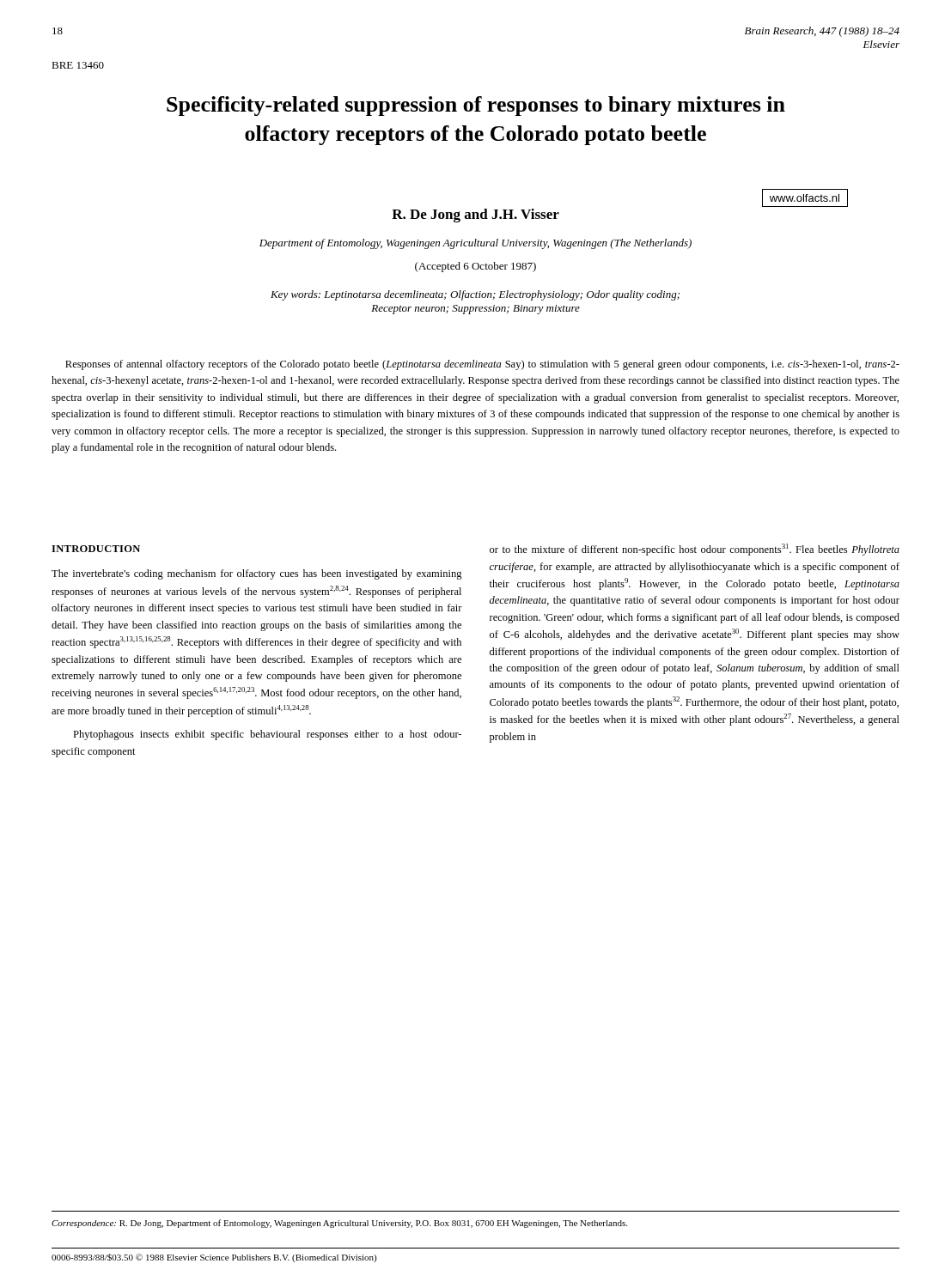Image resolution: width=951 pixels, height=1288 pixels.
Task: Find the text block starting "Correspondence: R. De Jong, Department"
Action: 340,1222
